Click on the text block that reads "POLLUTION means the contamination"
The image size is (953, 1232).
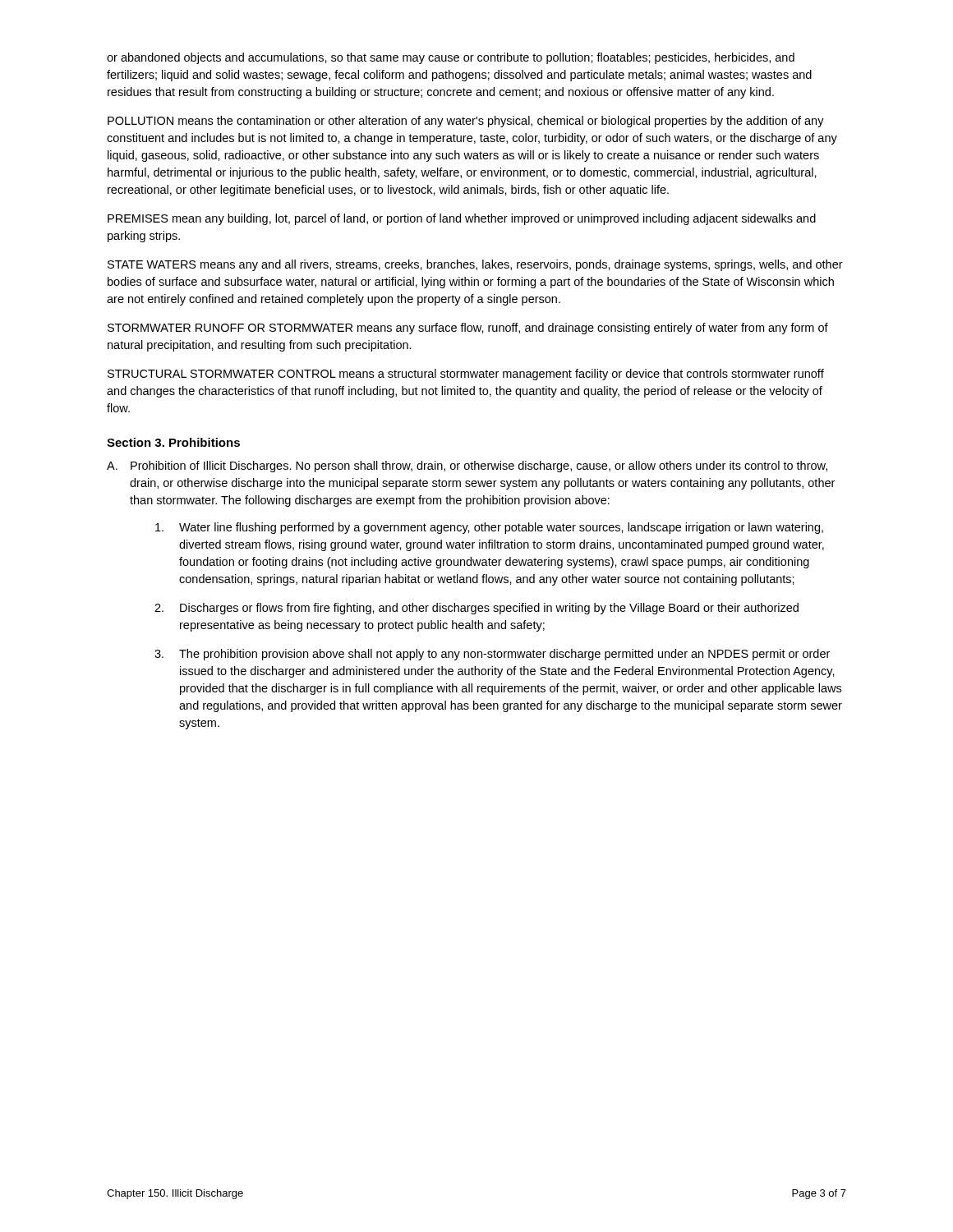click(x=472, y=155)
